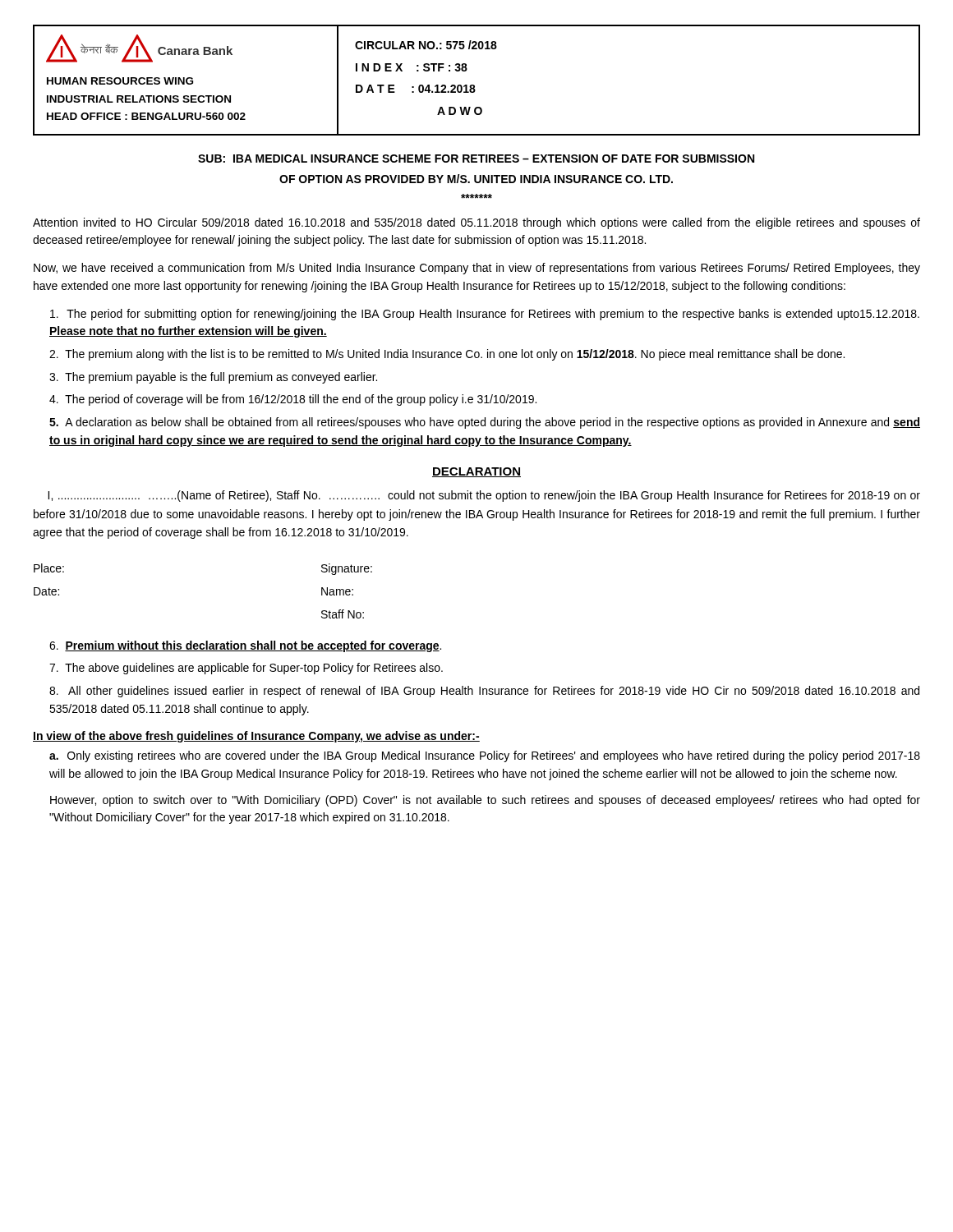This screenshot has width=953, height=1232.
Task: Click the passage that begins "8. All other"
Action: tap(485, 700)
